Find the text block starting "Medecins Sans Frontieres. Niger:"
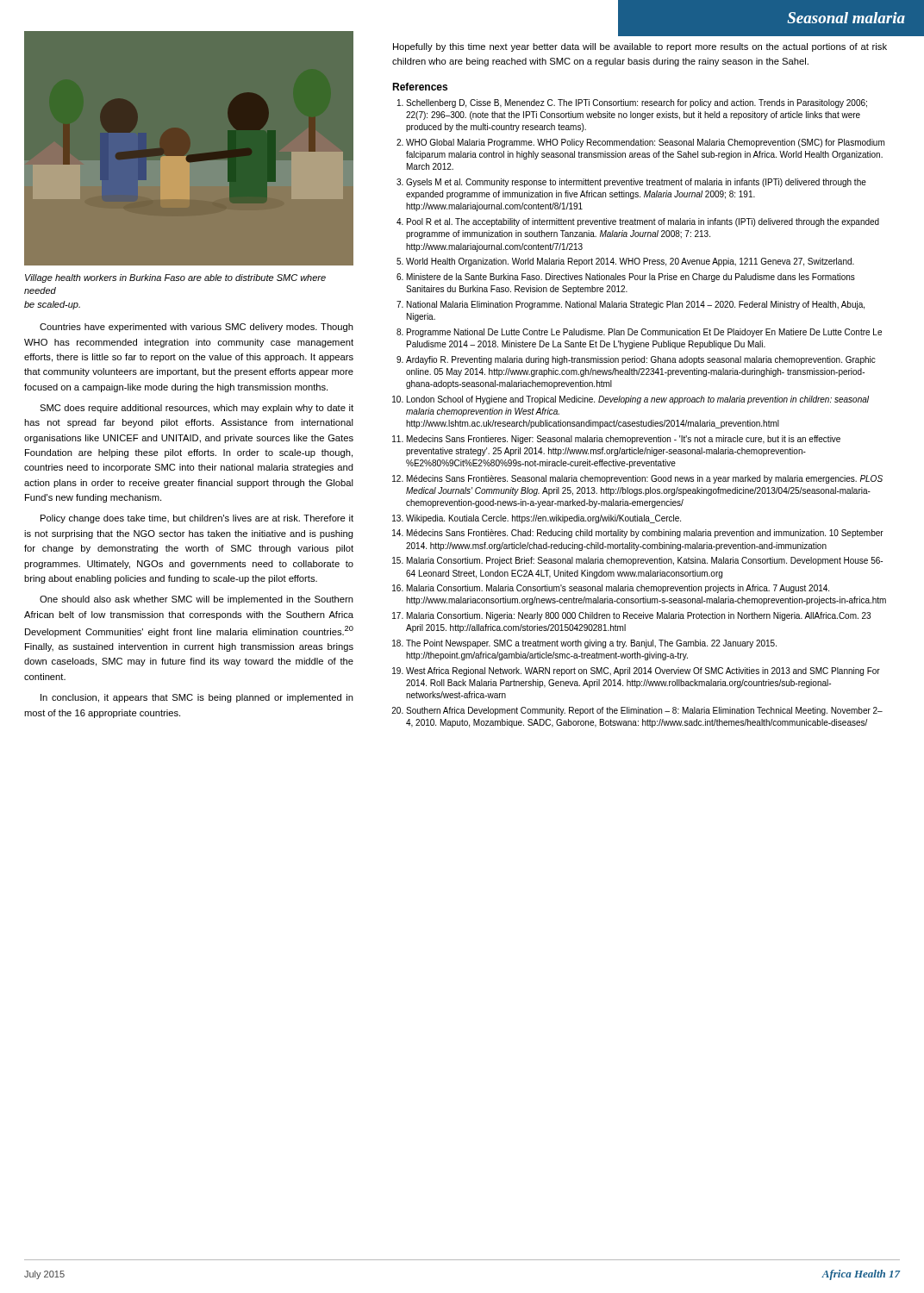924x1293 pixels. (623, 451)
